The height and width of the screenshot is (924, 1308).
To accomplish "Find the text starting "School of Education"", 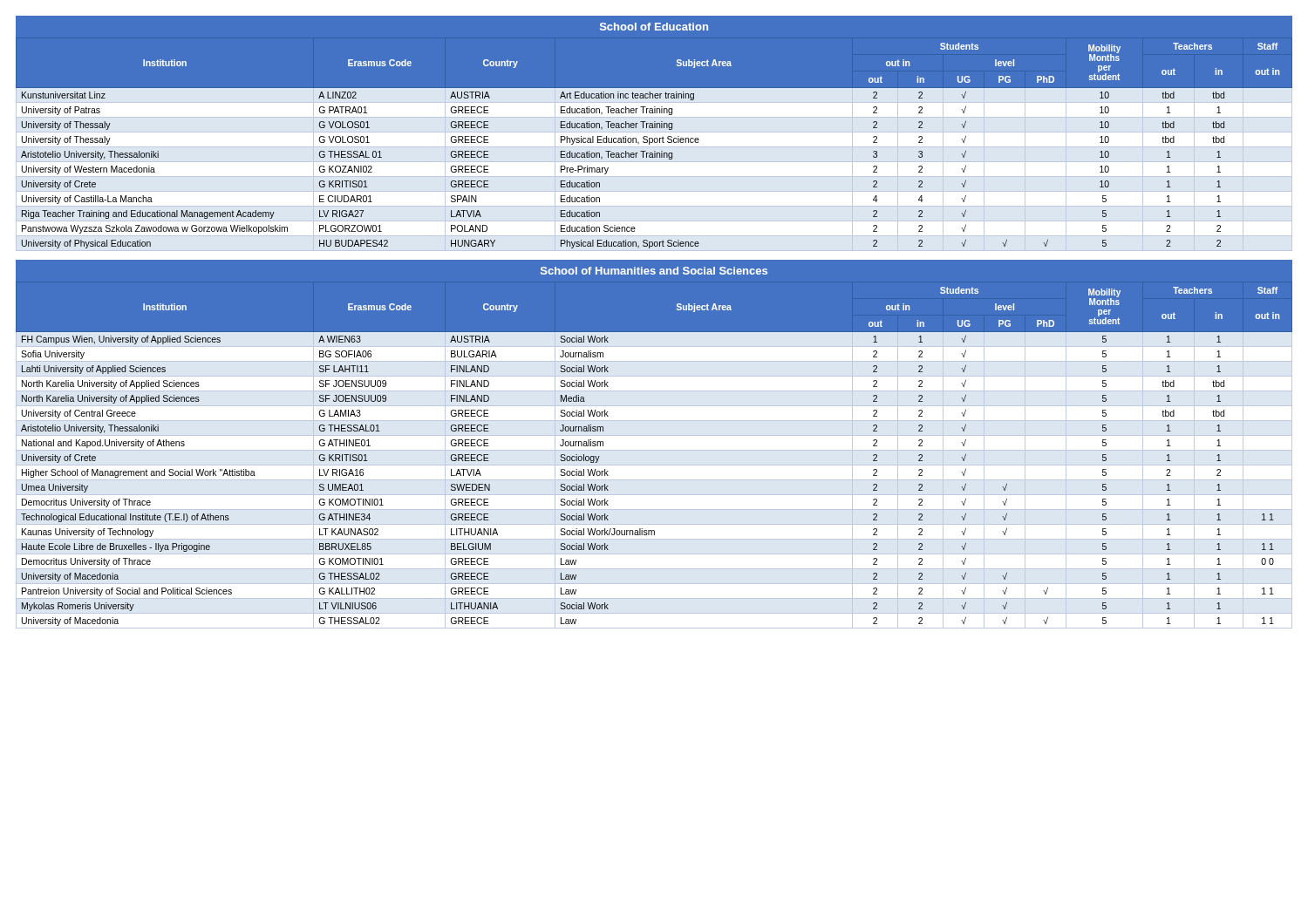I will pos(654,27).
